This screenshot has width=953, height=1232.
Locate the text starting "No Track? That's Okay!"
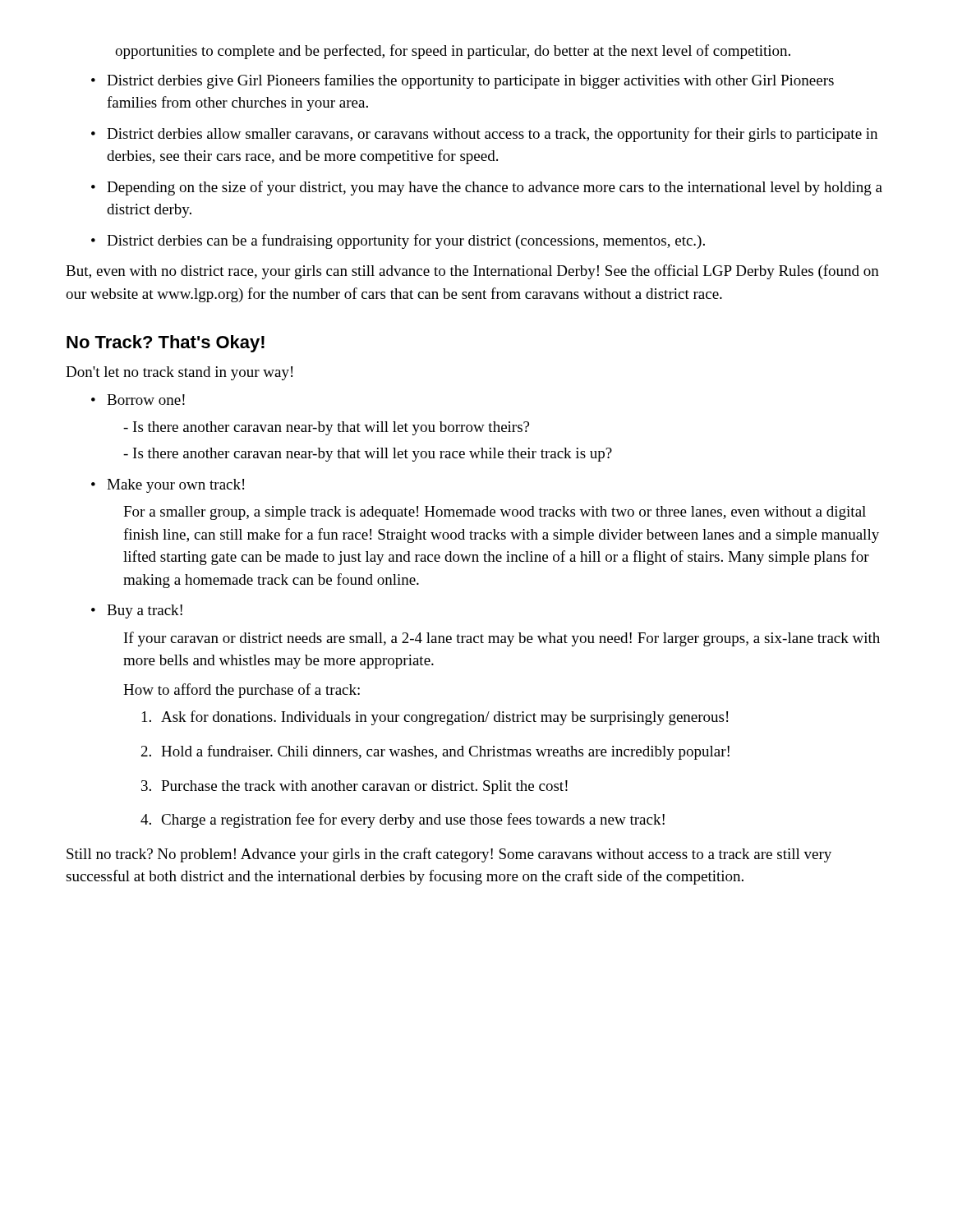coord(166,342)
